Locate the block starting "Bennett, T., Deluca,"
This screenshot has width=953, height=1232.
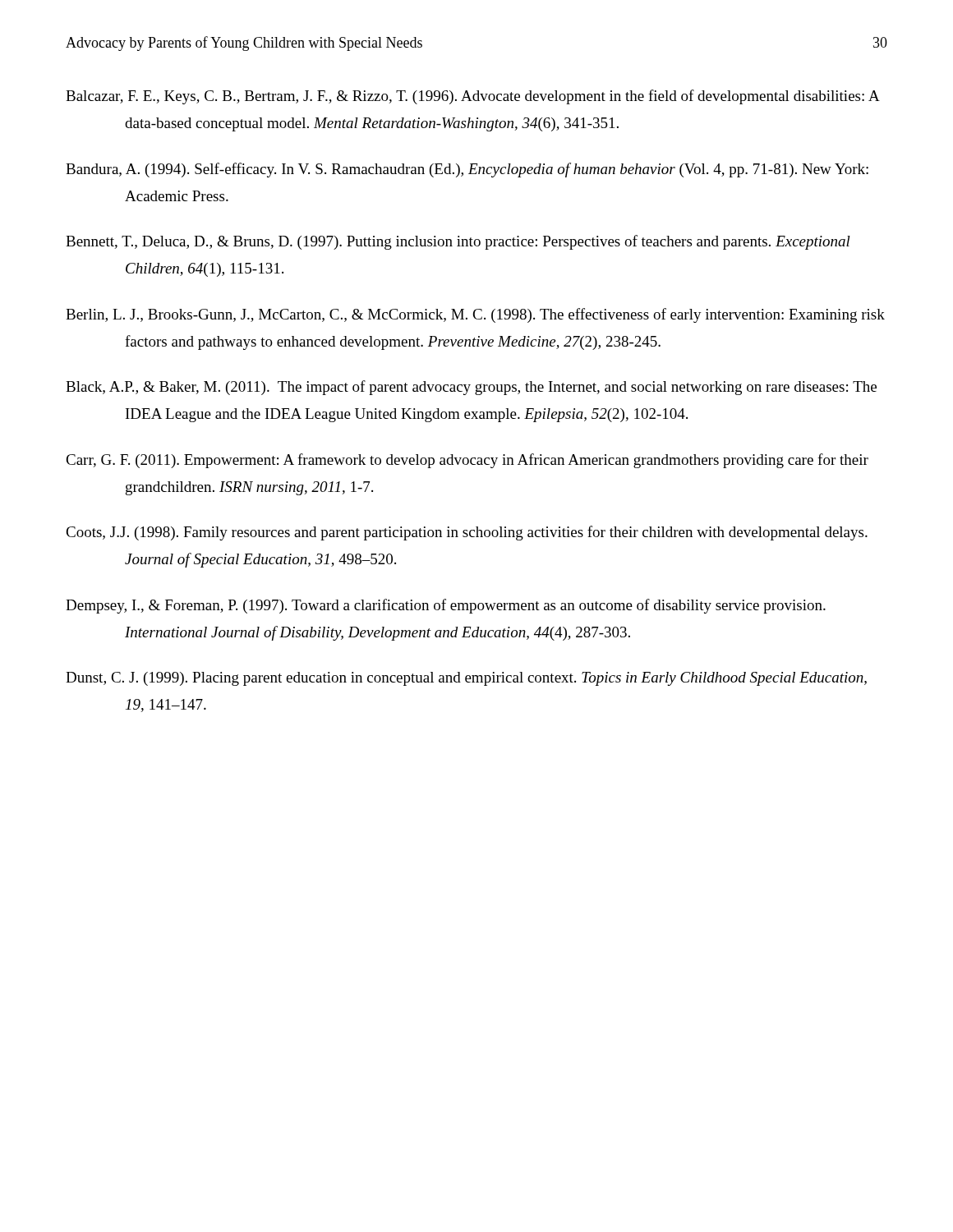pyautogui.click(x=458, y=255)
